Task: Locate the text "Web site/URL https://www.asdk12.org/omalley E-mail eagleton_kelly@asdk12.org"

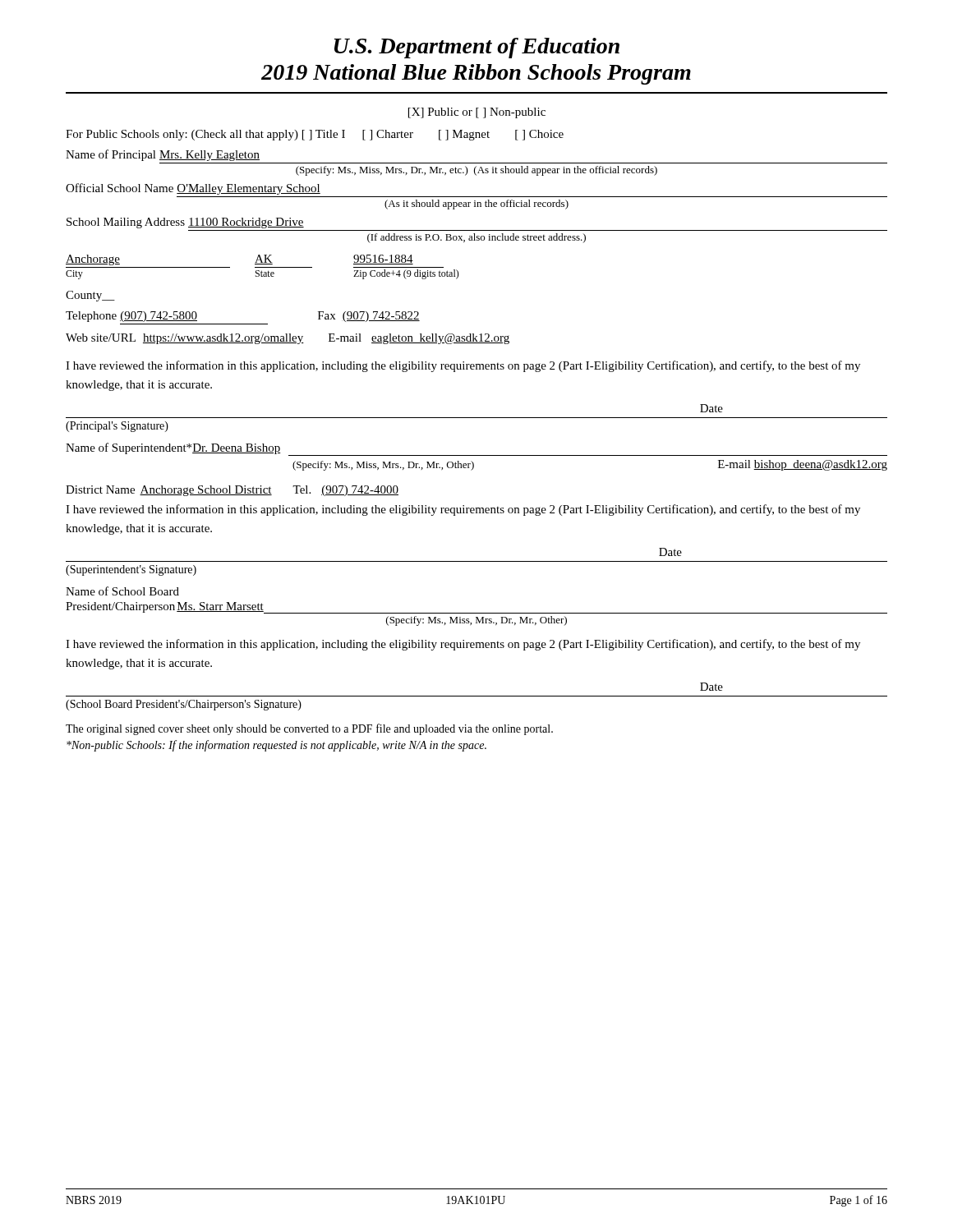Action: pos(288,338)
